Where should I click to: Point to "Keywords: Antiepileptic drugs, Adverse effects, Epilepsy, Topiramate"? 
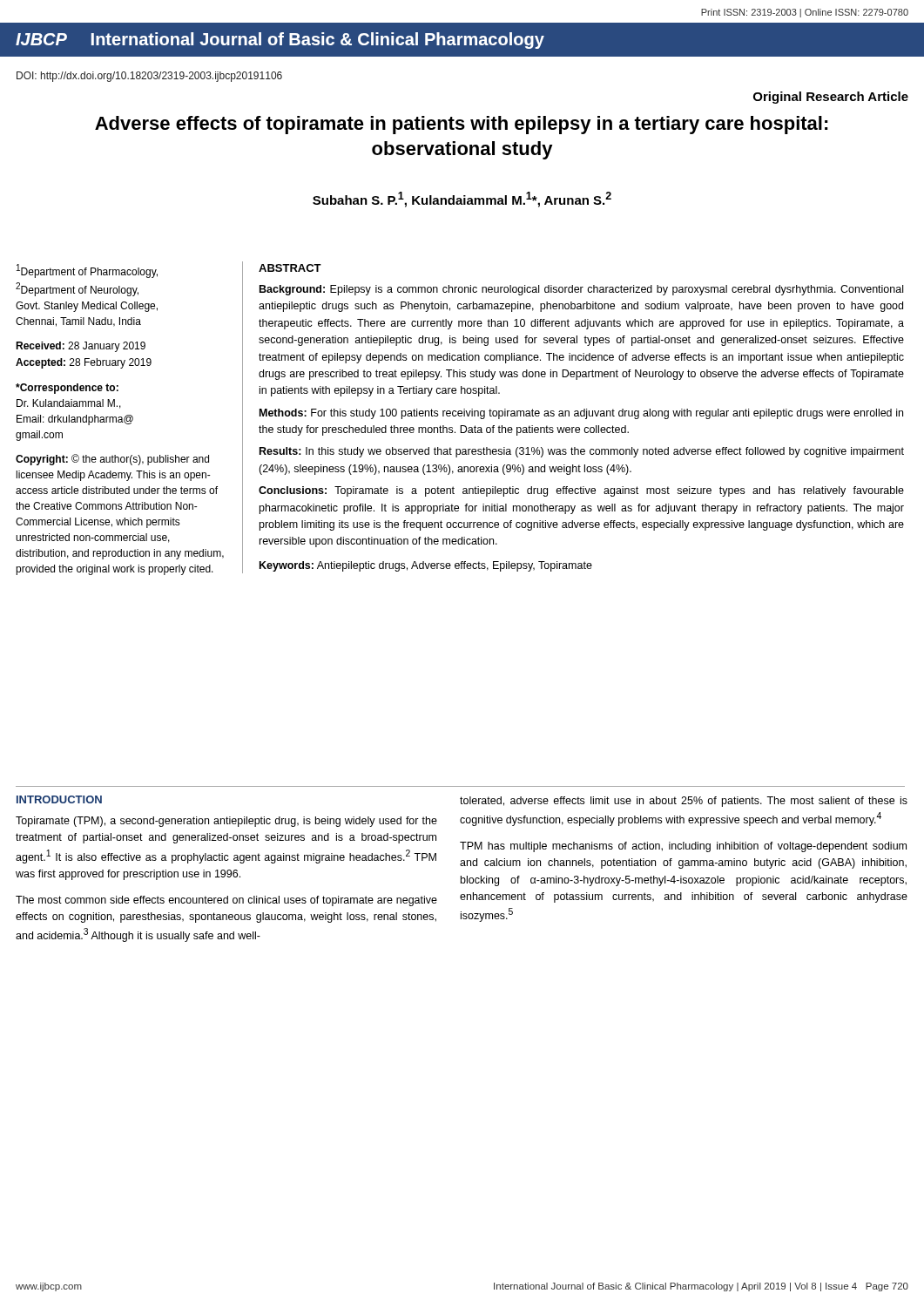click(x=425, y=565)
